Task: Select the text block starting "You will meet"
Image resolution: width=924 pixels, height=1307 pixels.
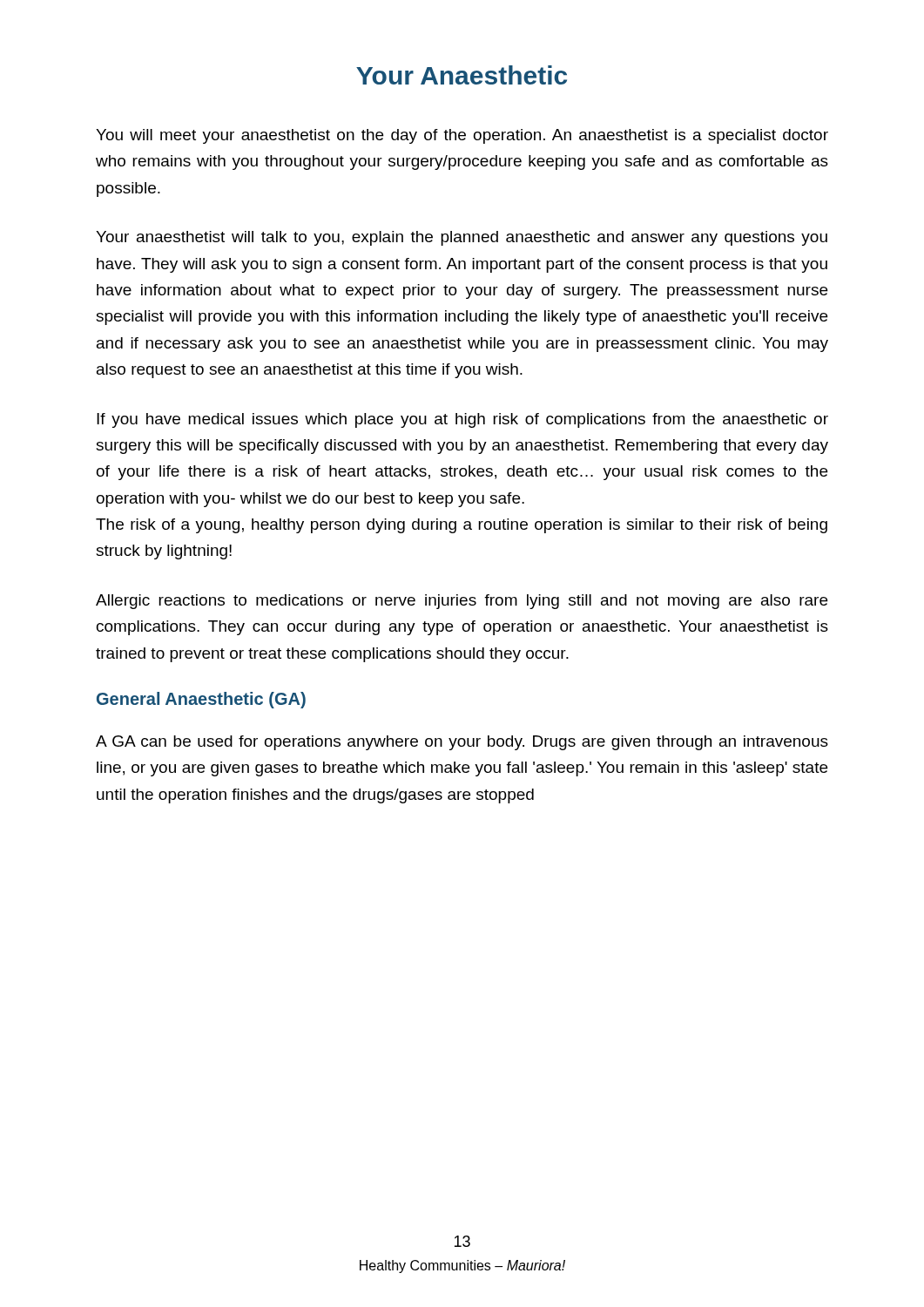Action: 462,161
